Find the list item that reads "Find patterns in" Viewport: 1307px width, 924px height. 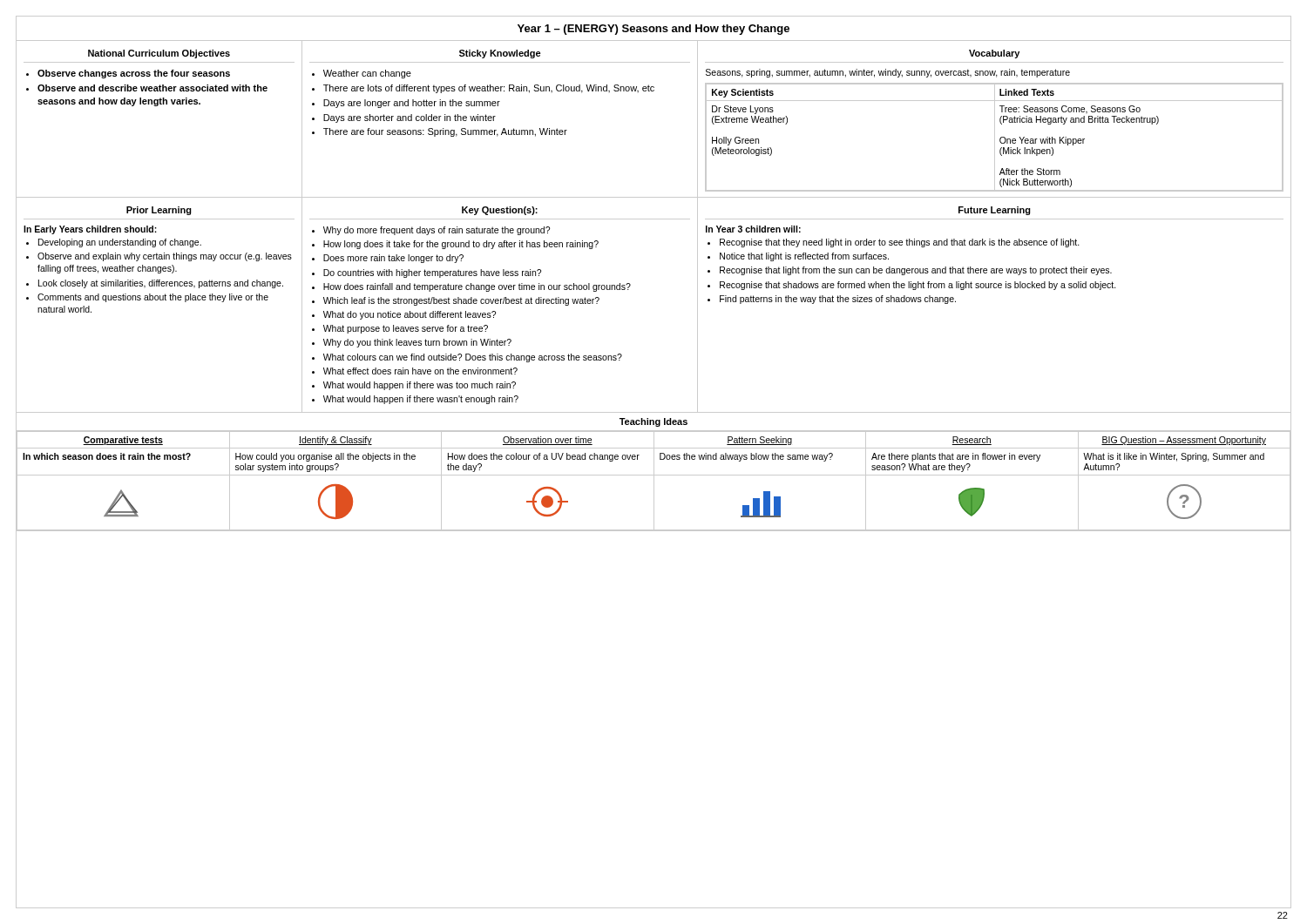[x=838, y=298]
